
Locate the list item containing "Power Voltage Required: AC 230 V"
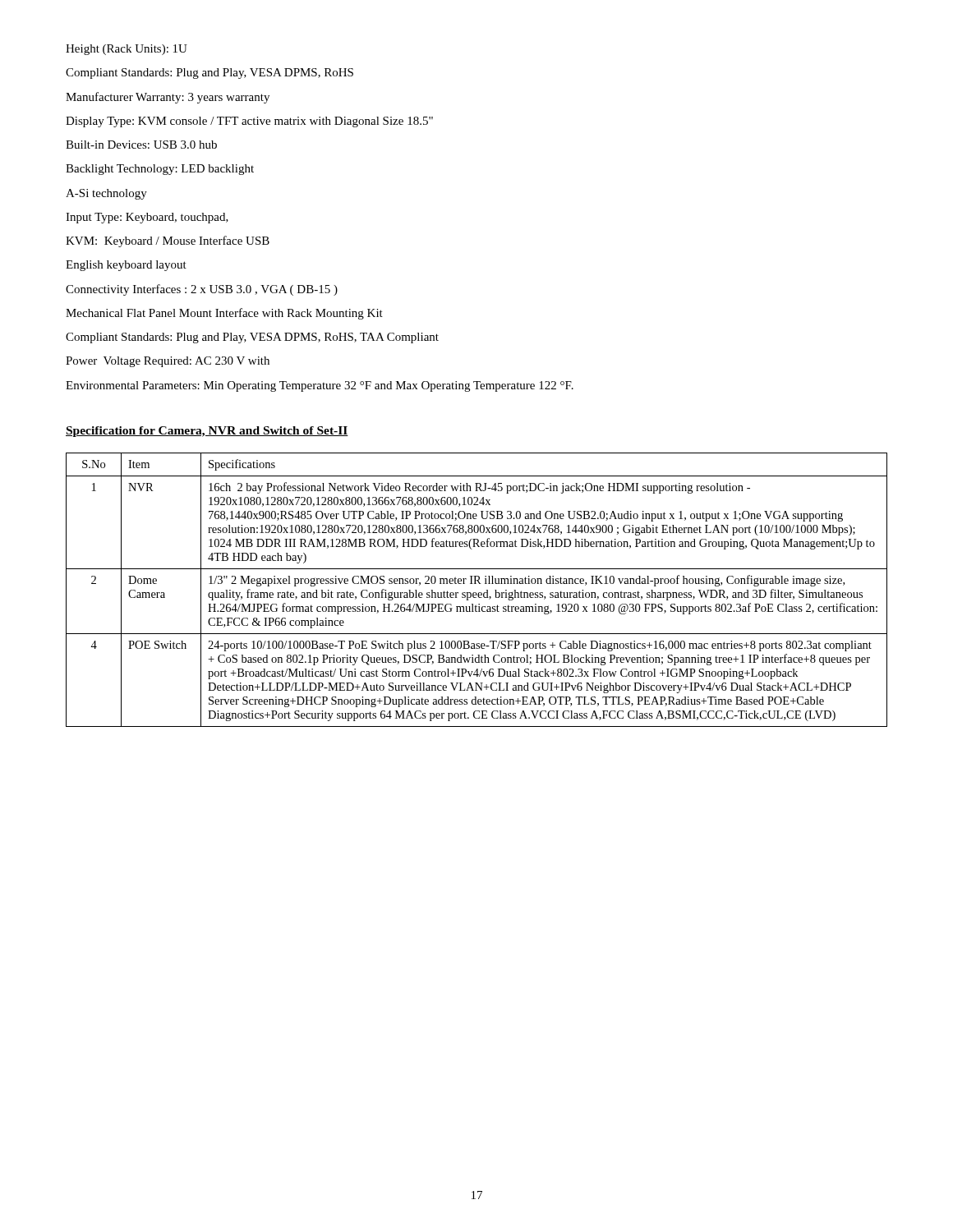[168, 361]
